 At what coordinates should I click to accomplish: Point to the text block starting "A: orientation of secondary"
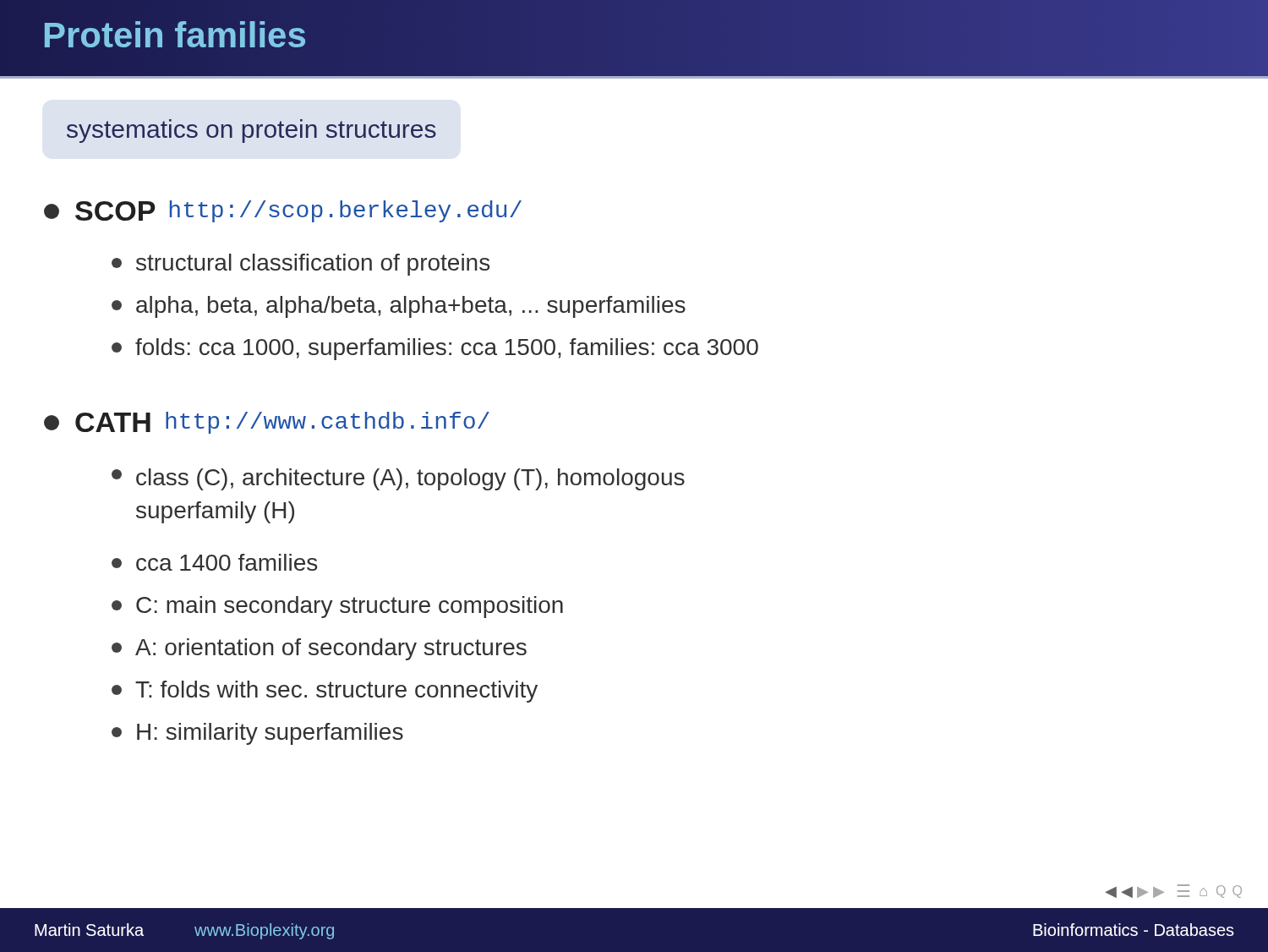319,648
